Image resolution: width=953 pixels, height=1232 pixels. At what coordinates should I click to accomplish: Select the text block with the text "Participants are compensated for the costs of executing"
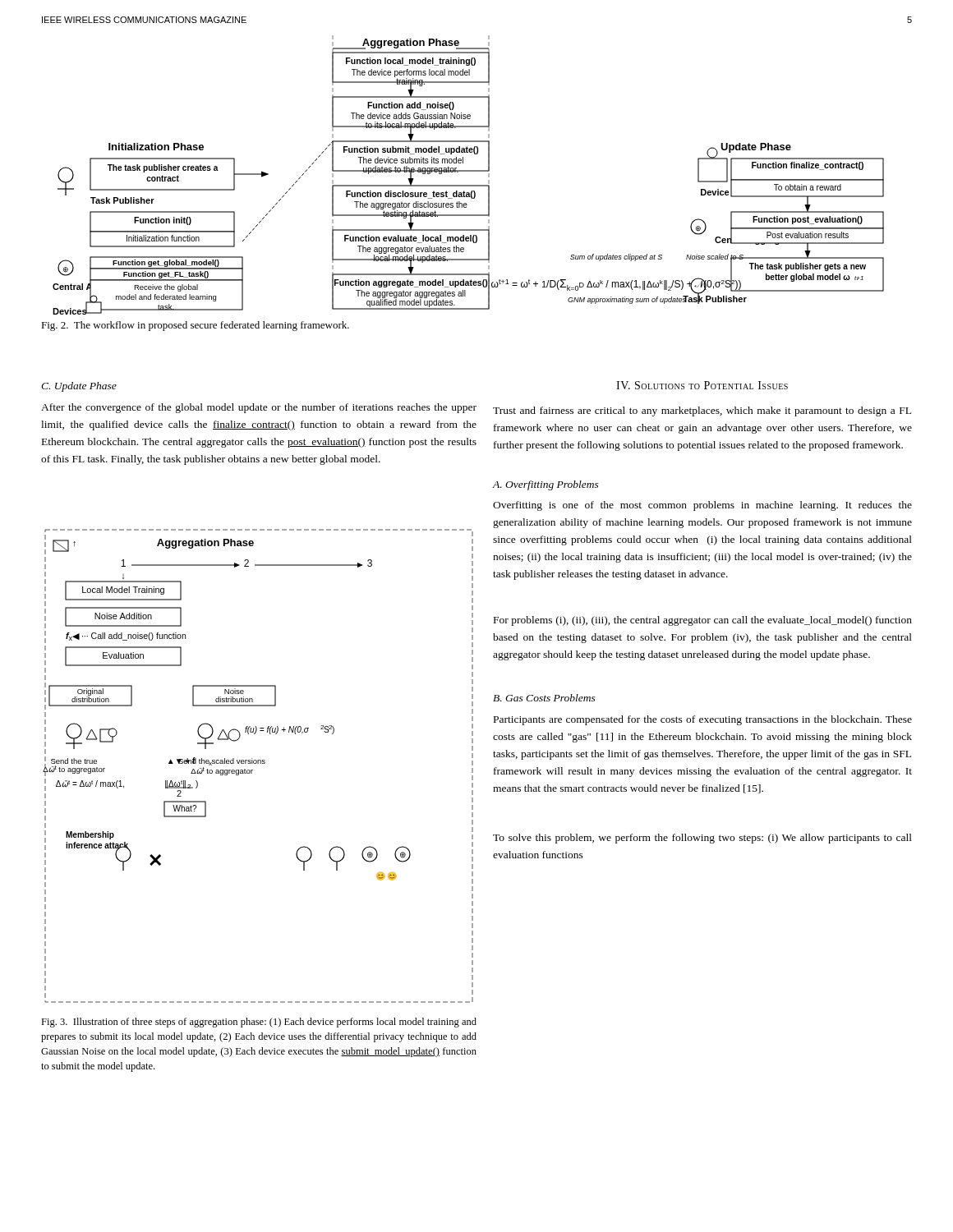[702, 753]
